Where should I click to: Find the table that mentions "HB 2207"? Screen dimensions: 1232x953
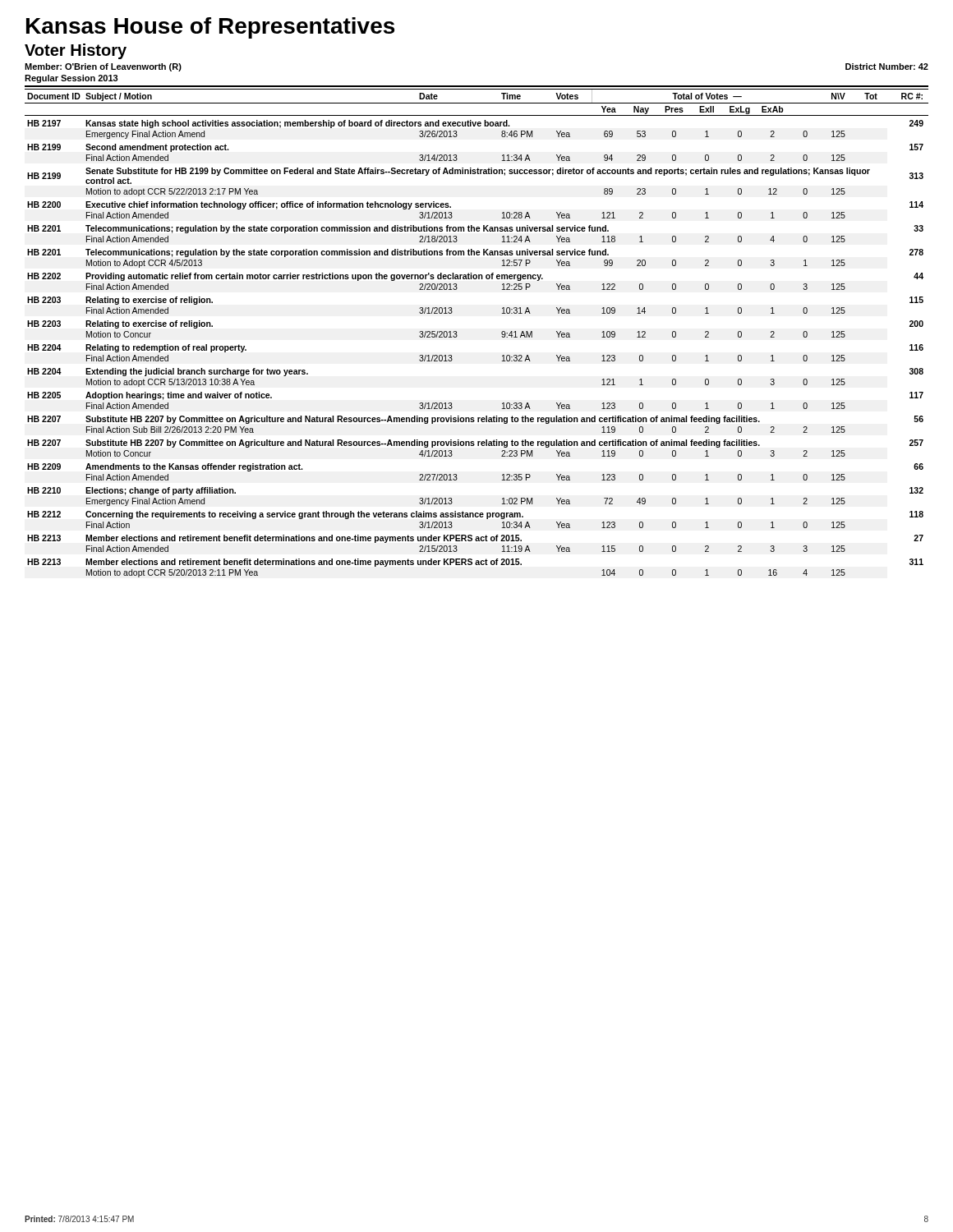[476, 333]
